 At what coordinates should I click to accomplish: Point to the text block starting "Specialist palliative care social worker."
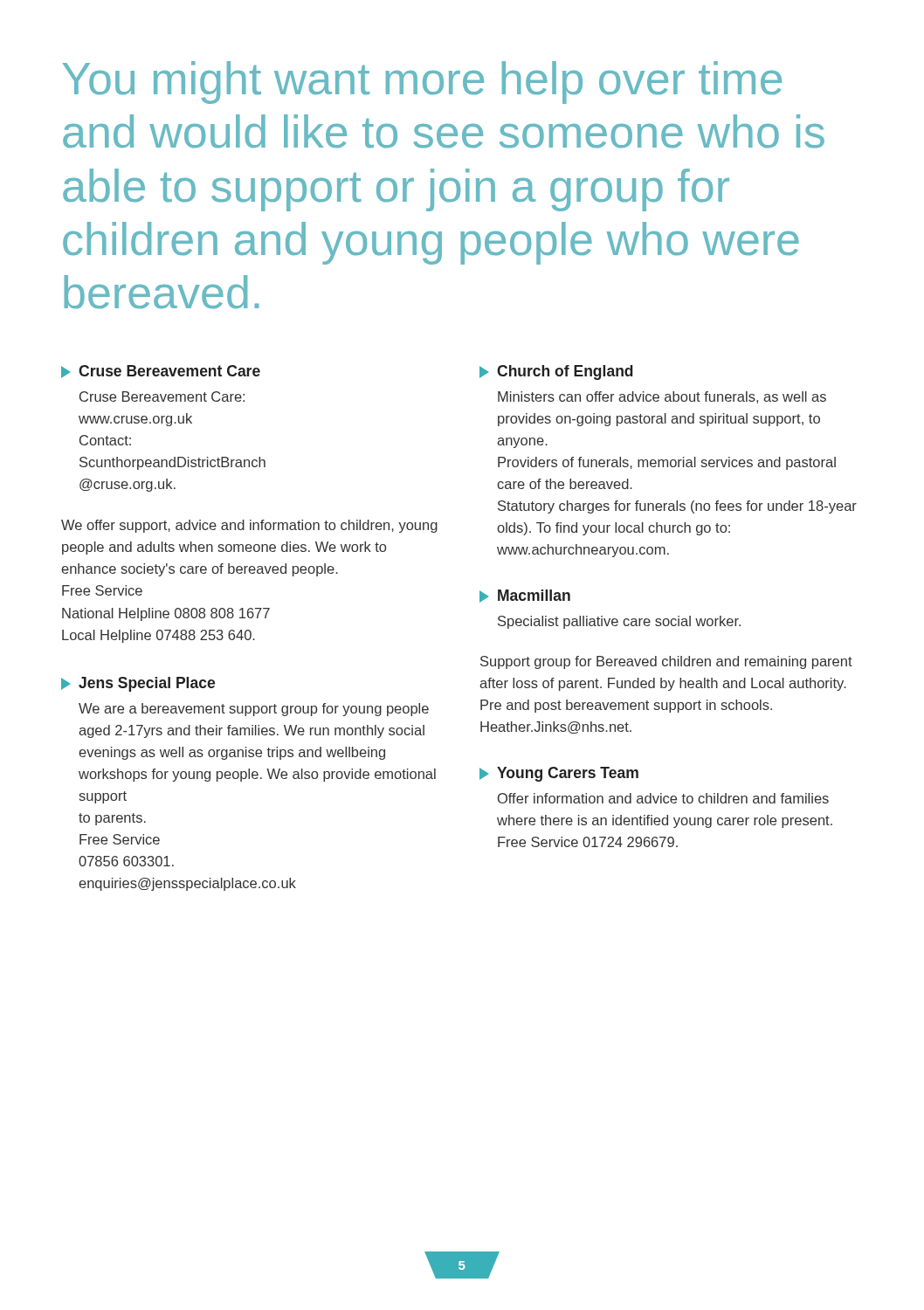coord(619,621)
